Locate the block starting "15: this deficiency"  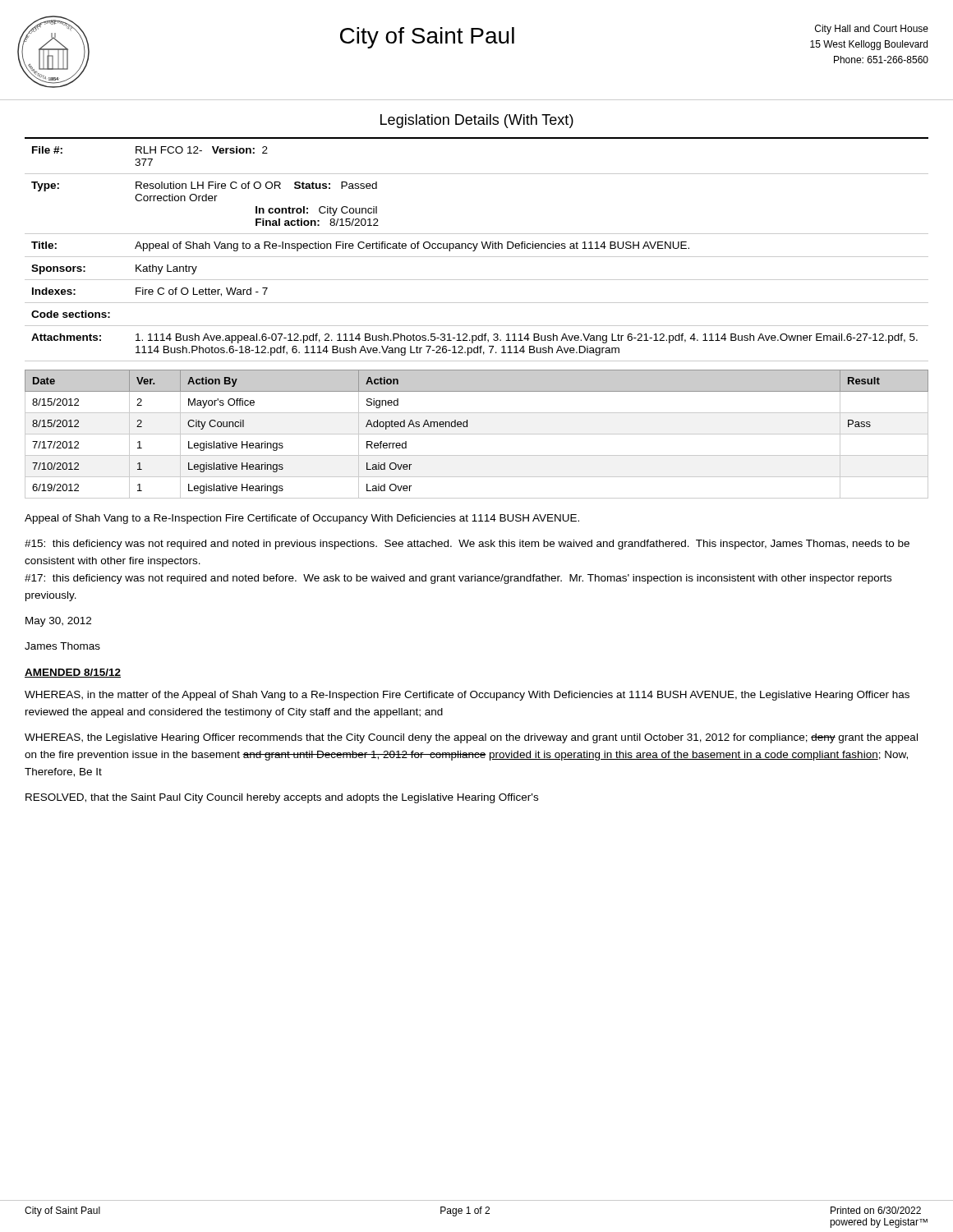tap(467, 569)
